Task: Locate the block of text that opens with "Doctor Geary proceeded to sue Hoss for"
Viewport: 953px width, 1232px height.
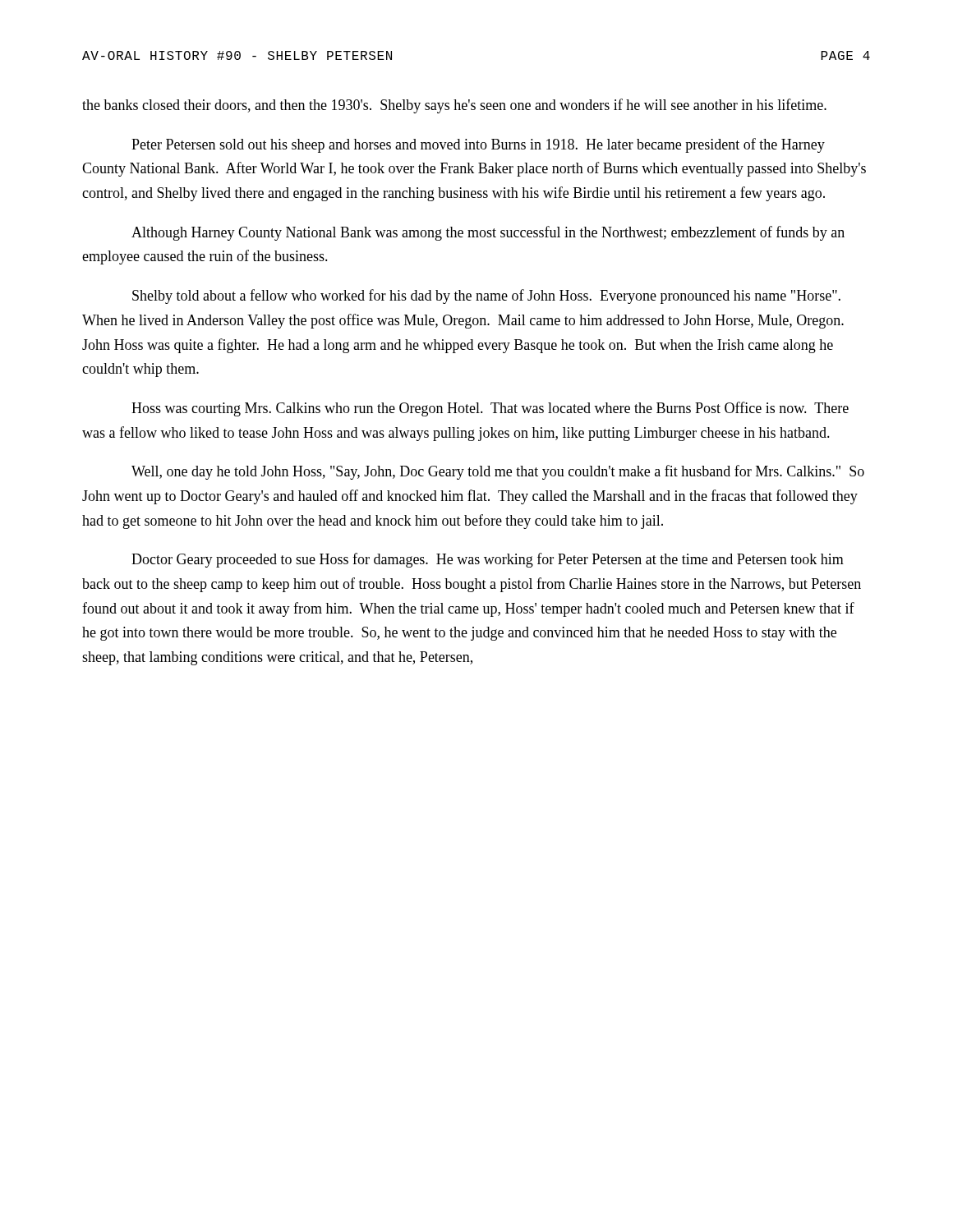Action: 472,608
